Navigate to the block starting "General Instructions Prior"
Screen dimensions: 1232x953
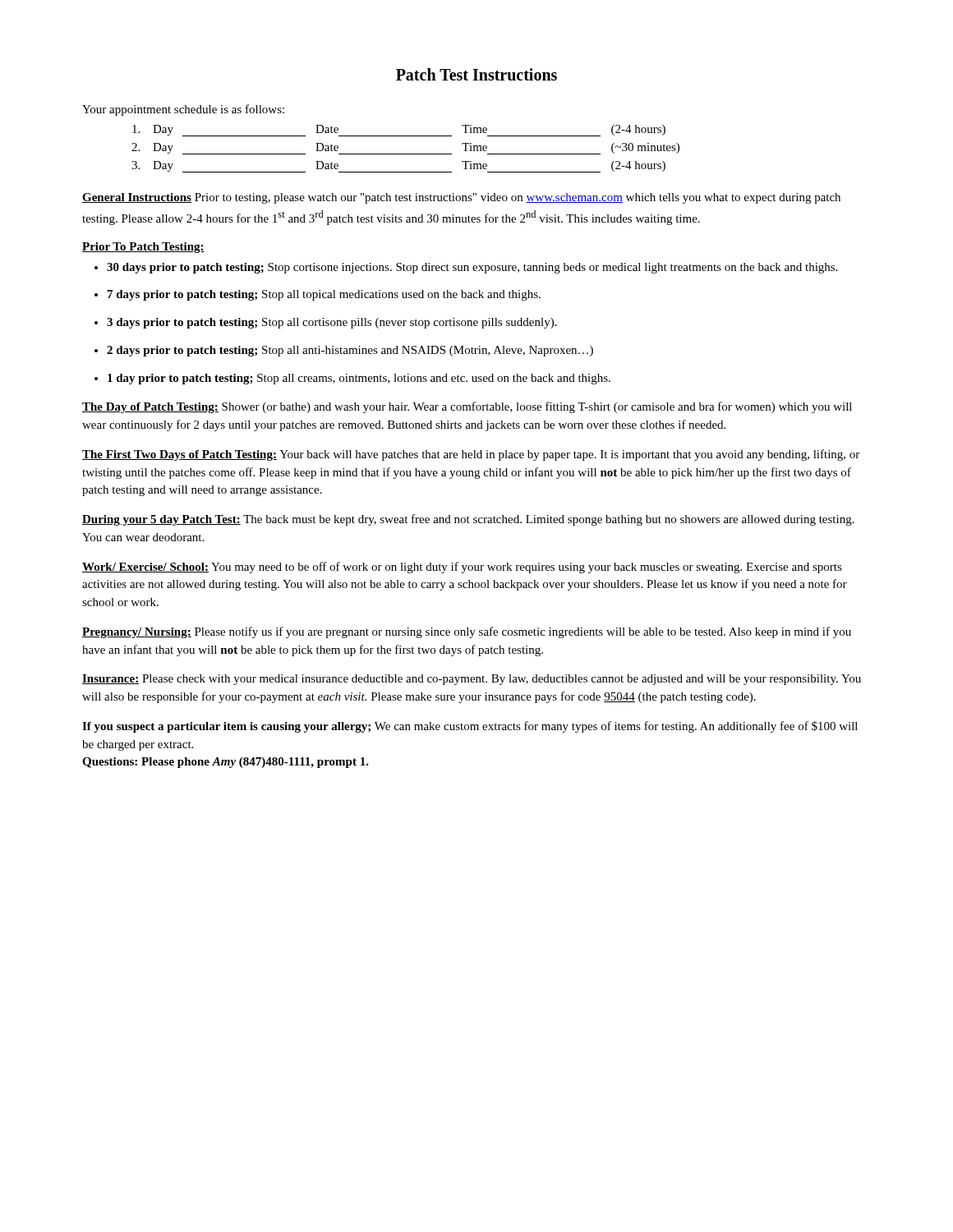tap(462, 208)
